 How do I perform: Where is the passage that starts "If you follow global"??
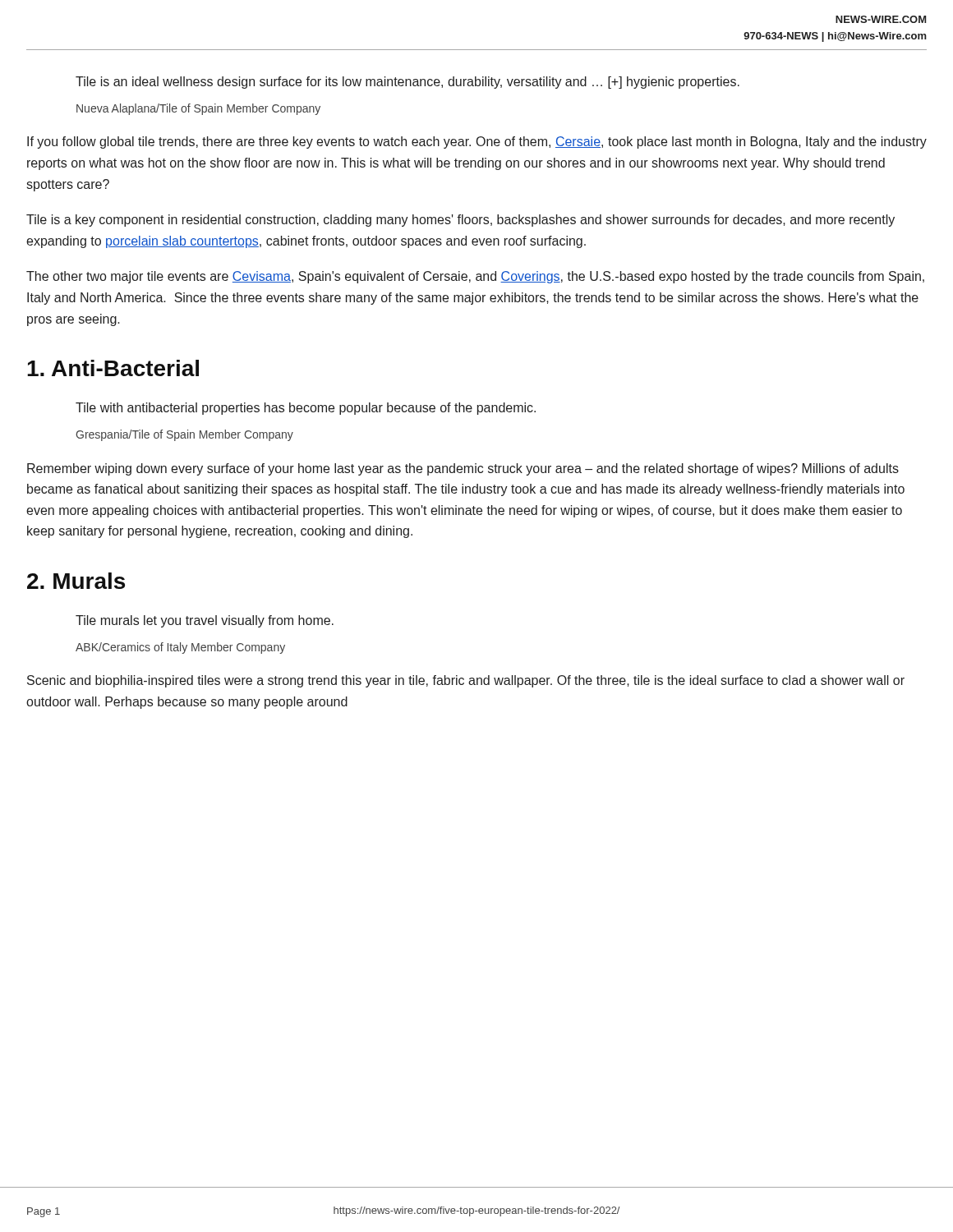point(476,163)
